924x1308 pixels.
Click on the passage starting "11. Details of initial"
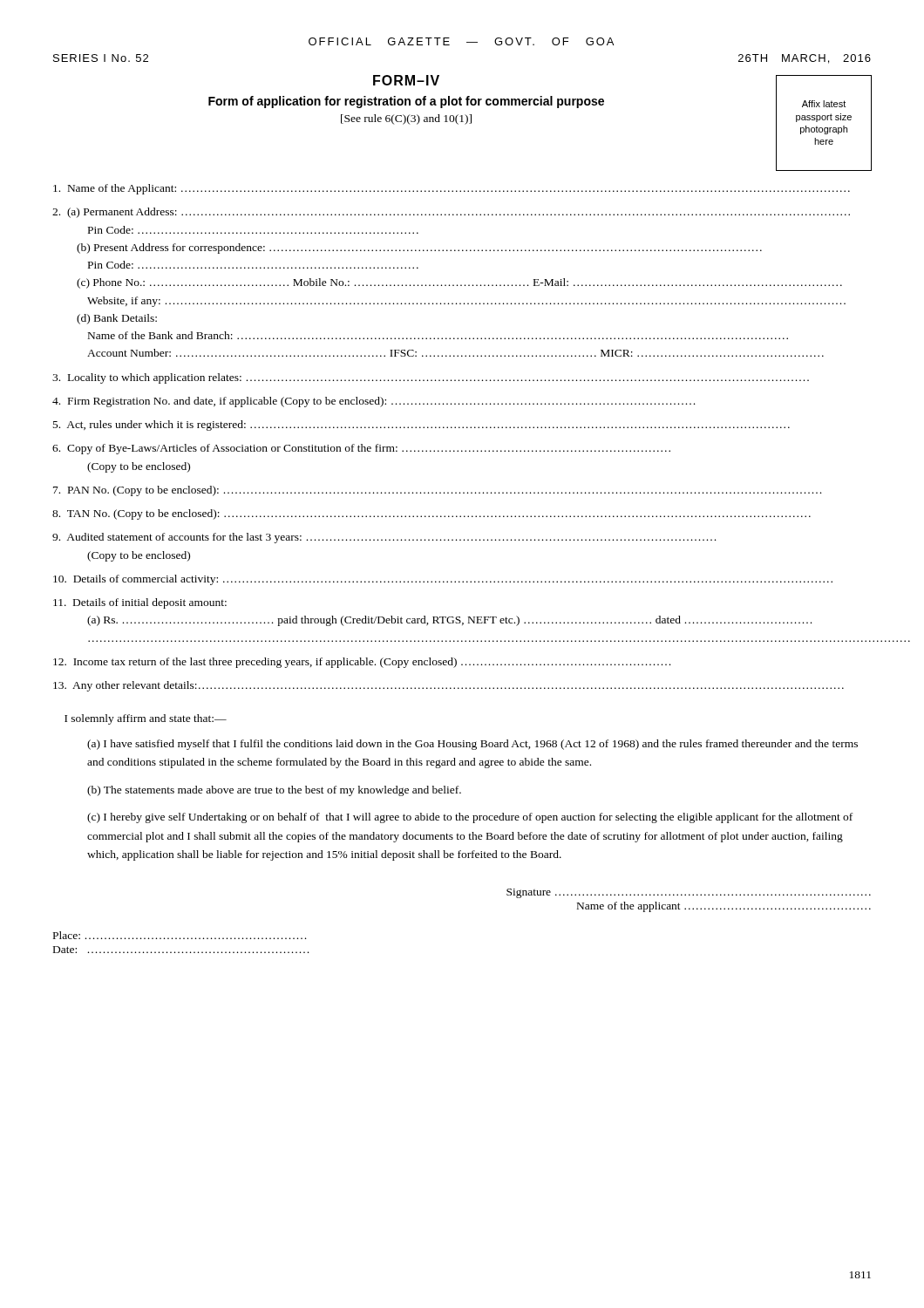pos(462,620)
